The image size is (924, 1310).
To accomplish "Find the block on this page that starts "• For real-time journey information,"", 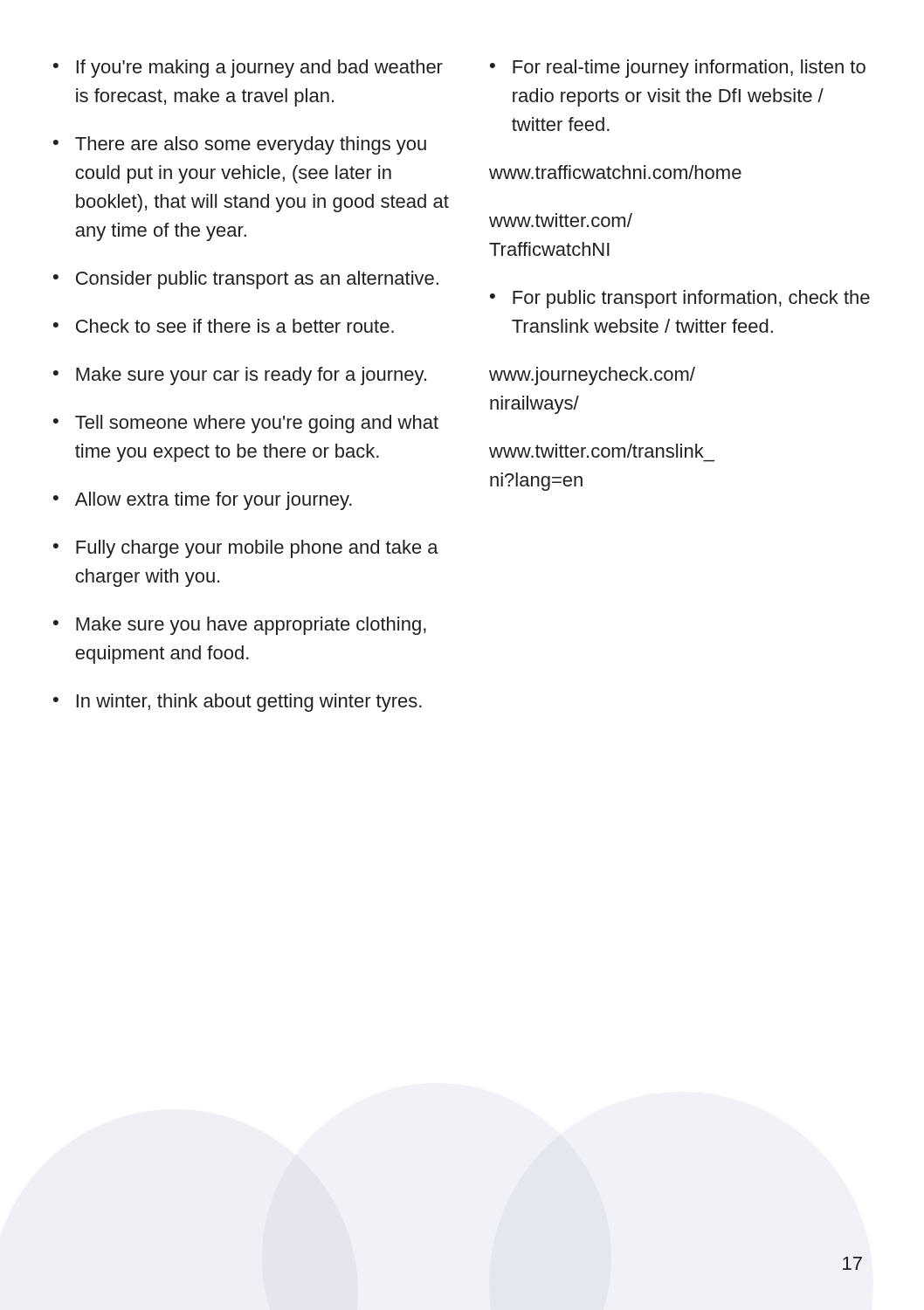I will click(681, 96).
